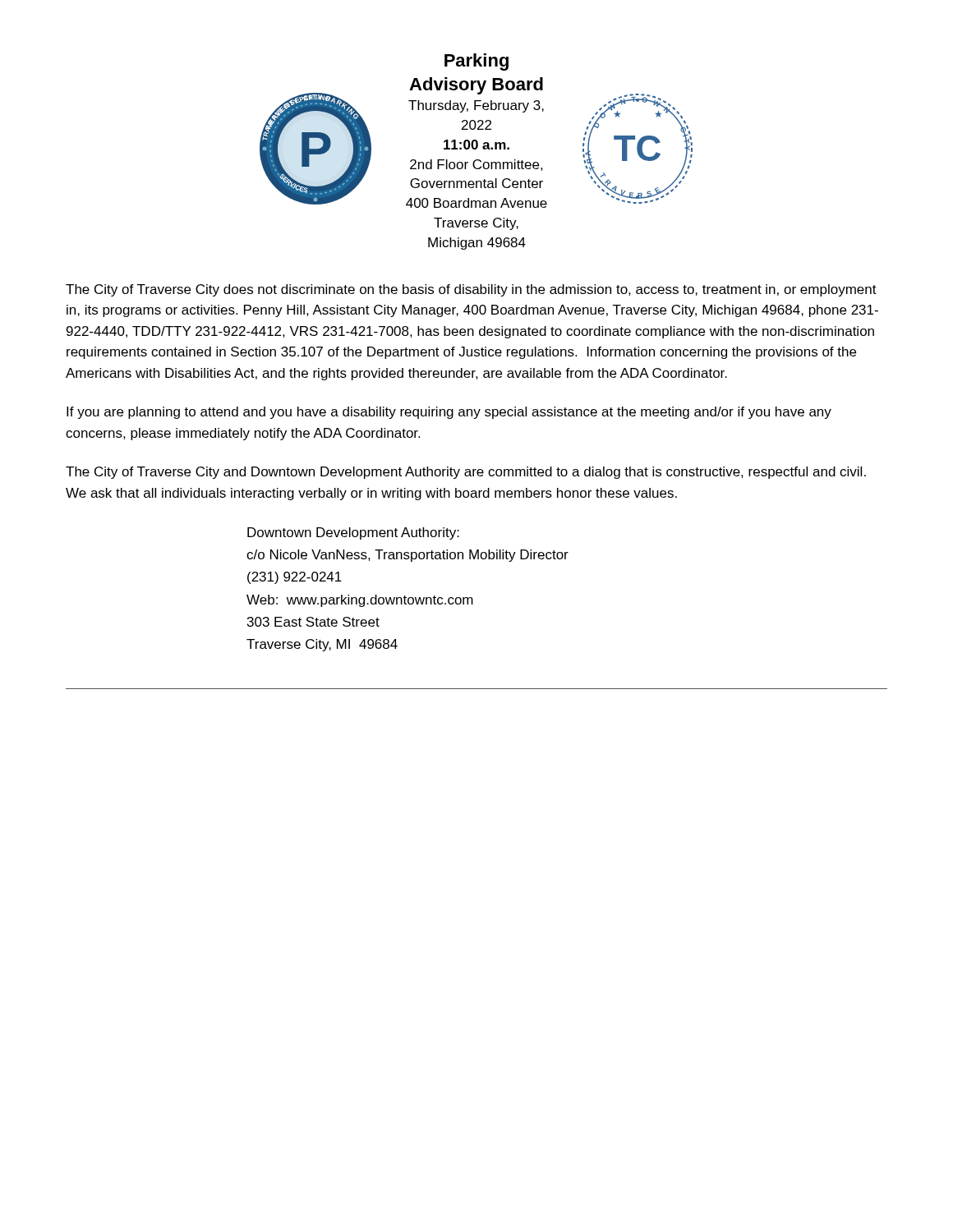Locate the text block starting "ParkingAdvisory Board Thursday,"

(x=476, y=151)
